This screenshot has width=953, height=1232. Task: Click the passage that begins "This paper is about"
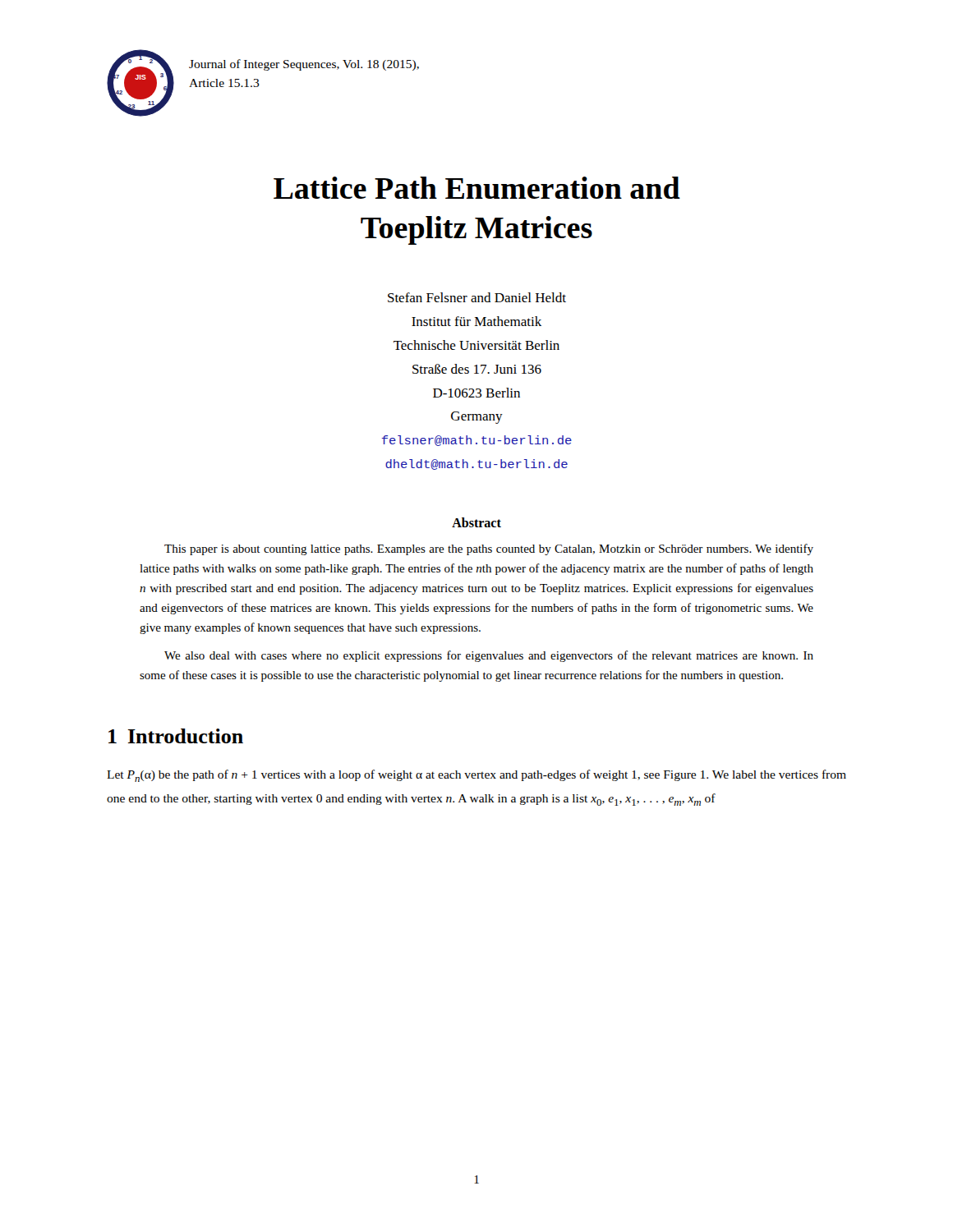pos(476,612)
